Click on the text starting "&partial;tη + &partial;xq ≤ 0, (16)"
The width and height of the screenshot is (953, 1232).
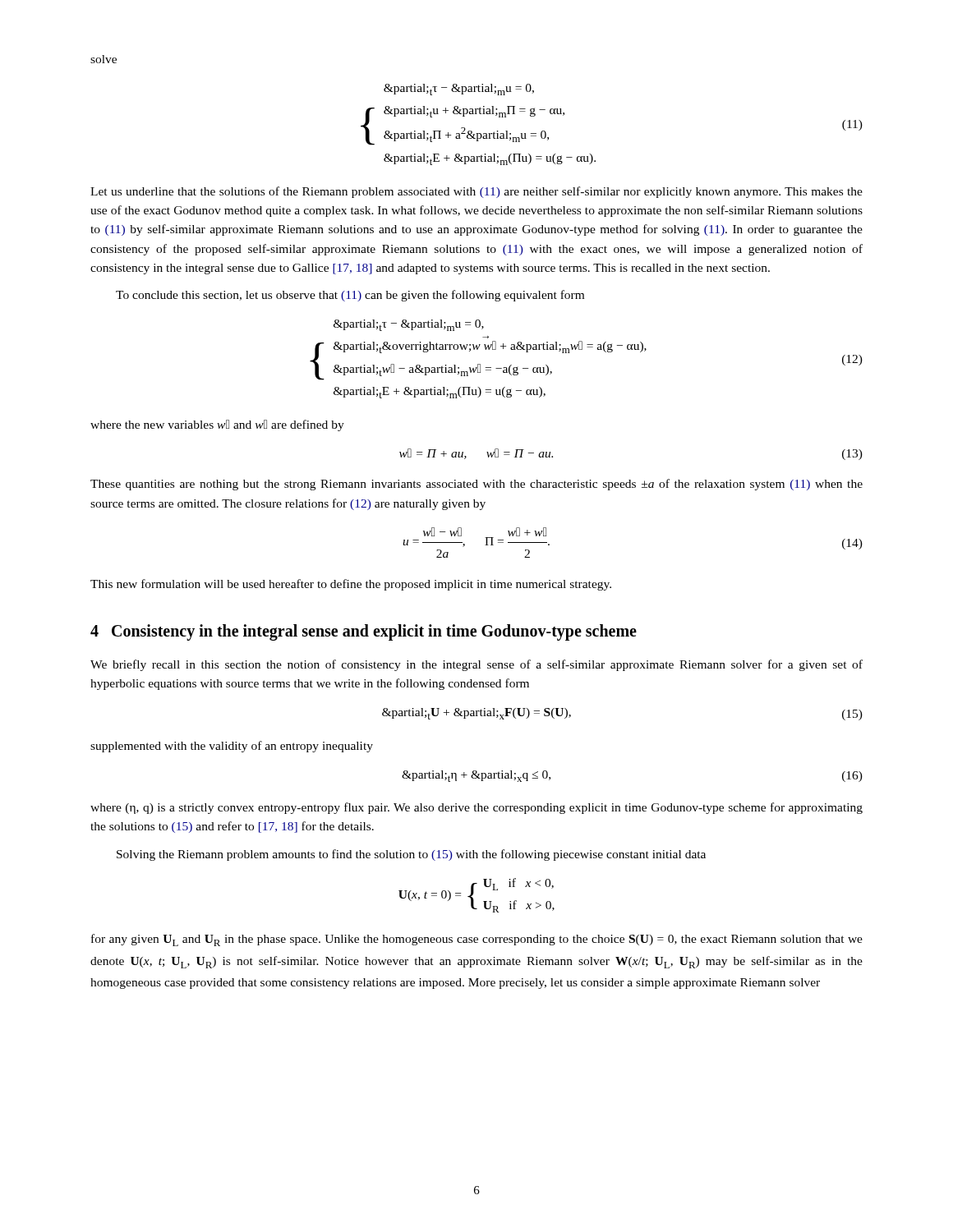click(476, 775)
